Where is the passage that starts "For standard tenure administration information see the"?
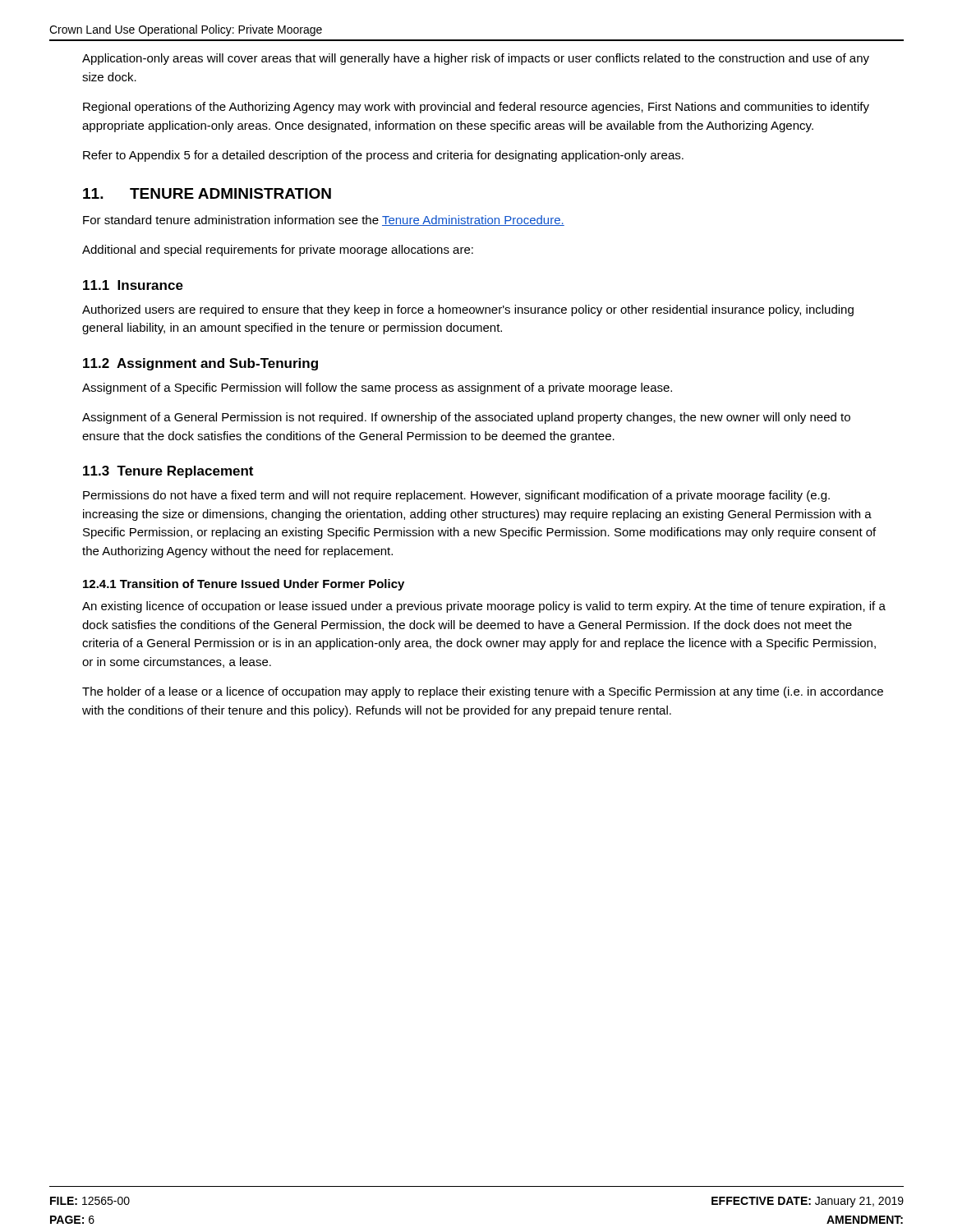953x1232 pixels. [323, 219]
